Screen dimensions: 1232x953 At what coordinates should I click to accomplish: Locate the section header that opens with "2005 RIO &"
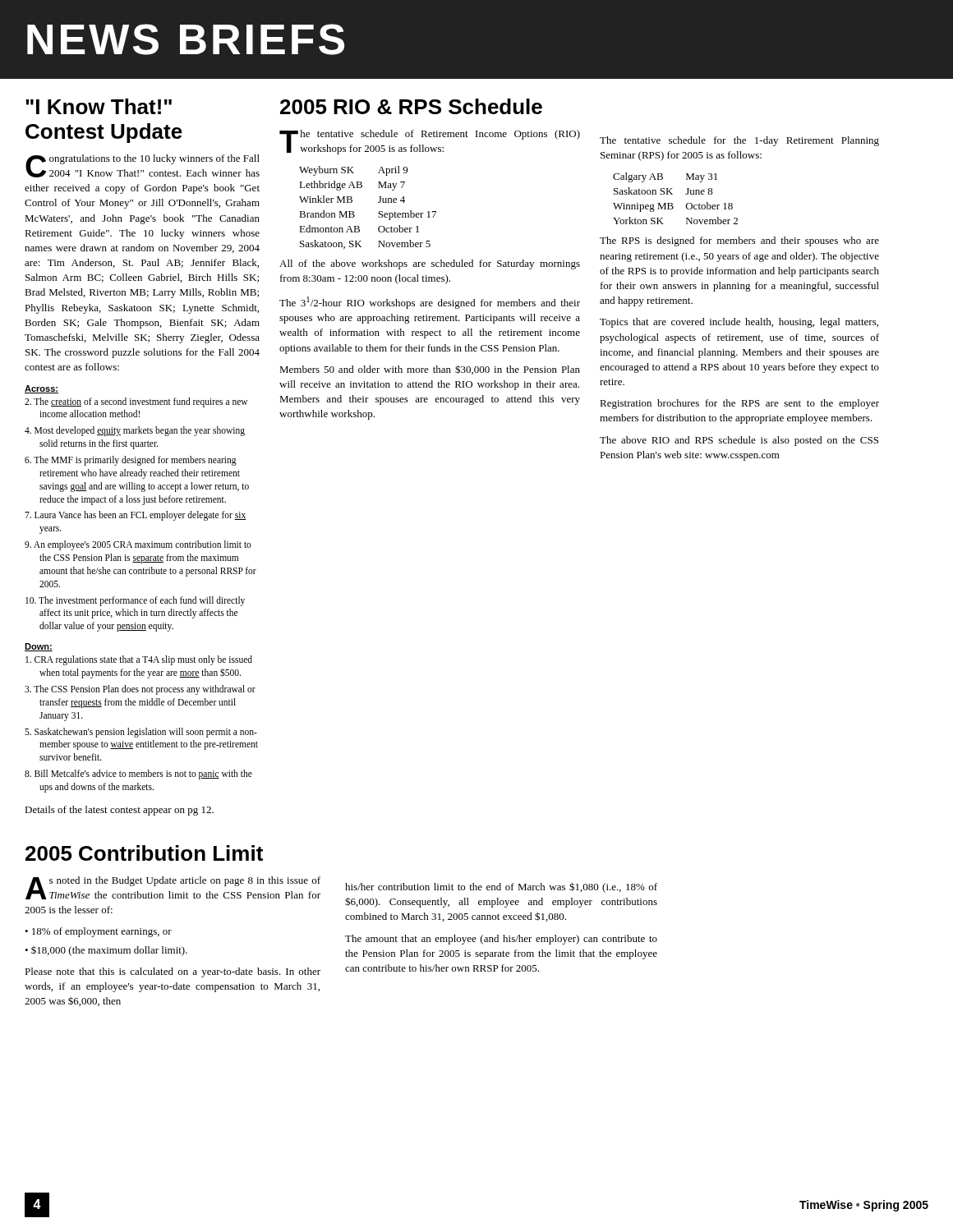[430, 108]
